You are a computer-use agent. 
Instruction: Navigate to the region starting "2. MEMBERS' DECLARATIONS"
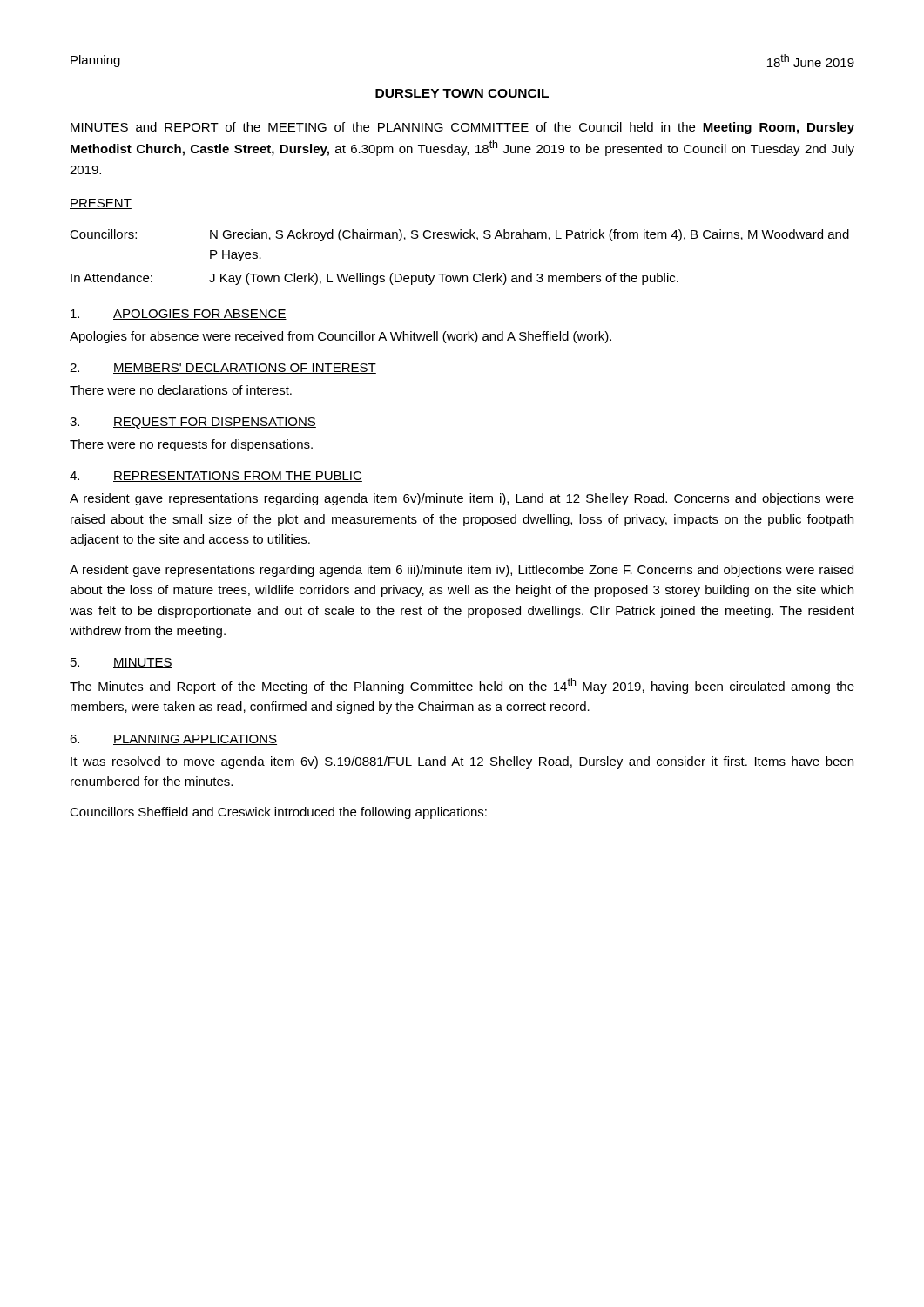coord(223,367)
